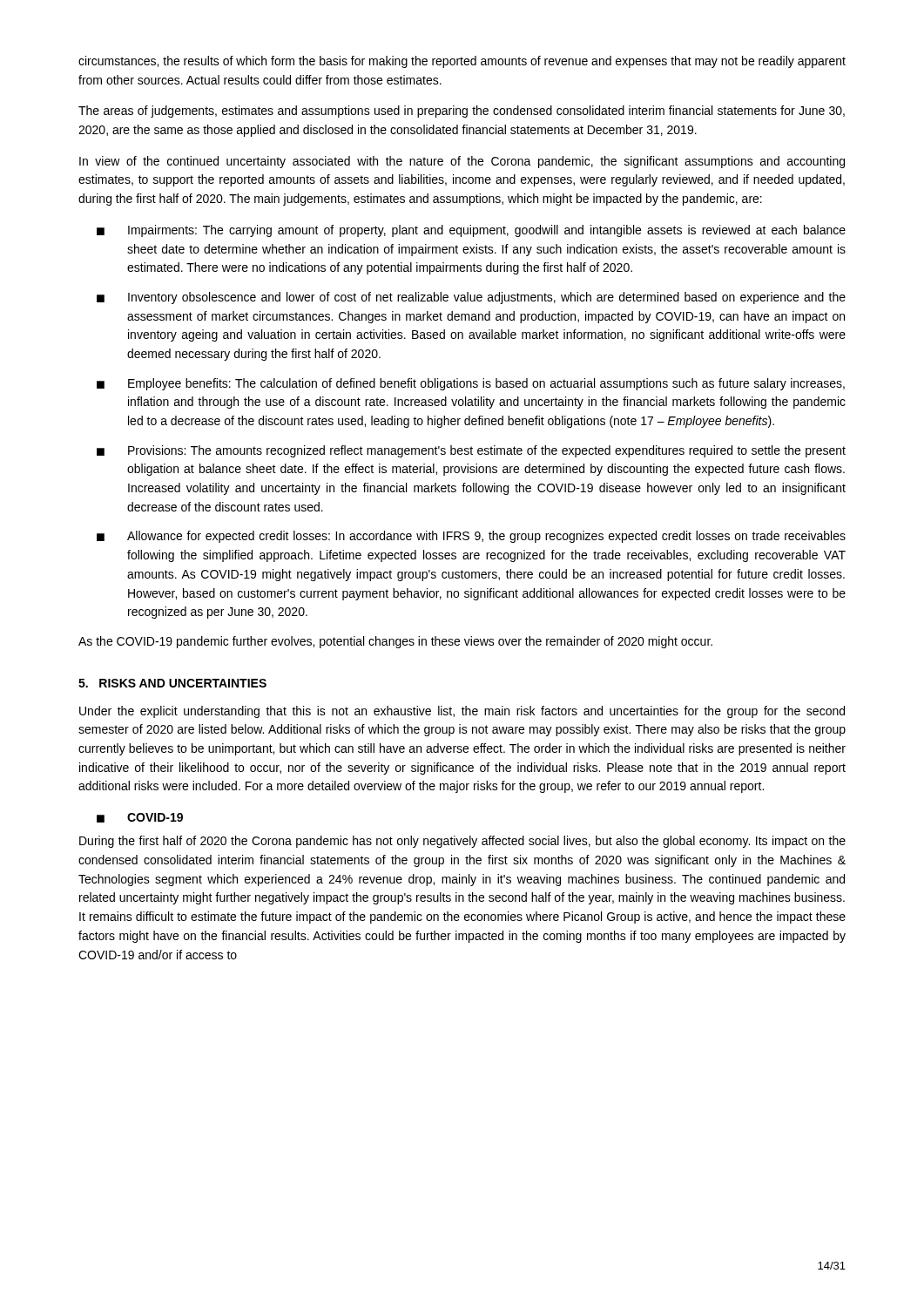Click on the text starting "During the first half"
The height and width of the screenshot is (1307, 924).
pos(462,898)
